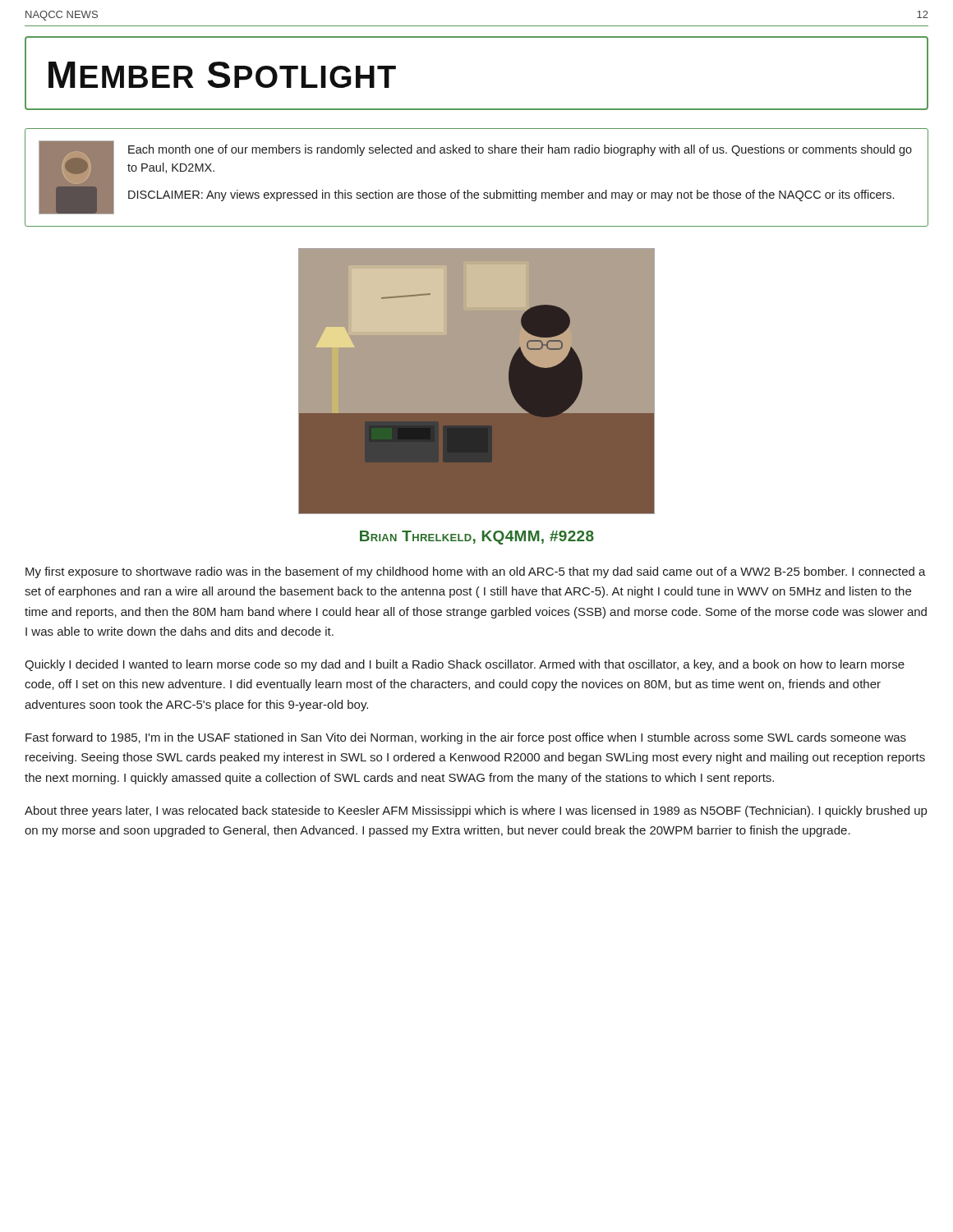The width and height of the screenshot is (953, 1232).
Task: Click on the region starting "My first exposure"
Action: coord(476,601)
